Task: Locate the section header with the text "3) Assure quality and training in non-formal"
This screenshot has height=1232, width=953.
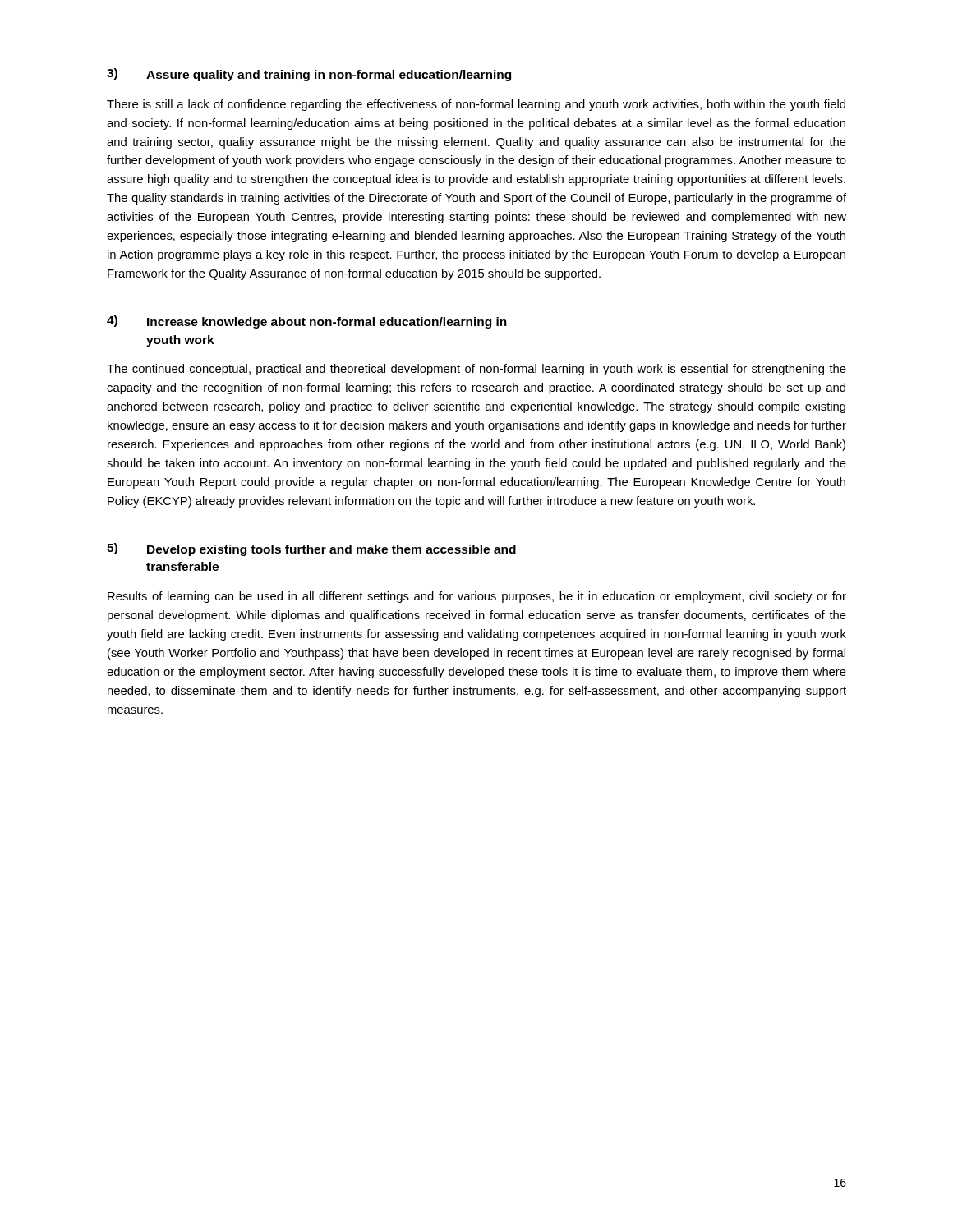Action: (309, 75)
